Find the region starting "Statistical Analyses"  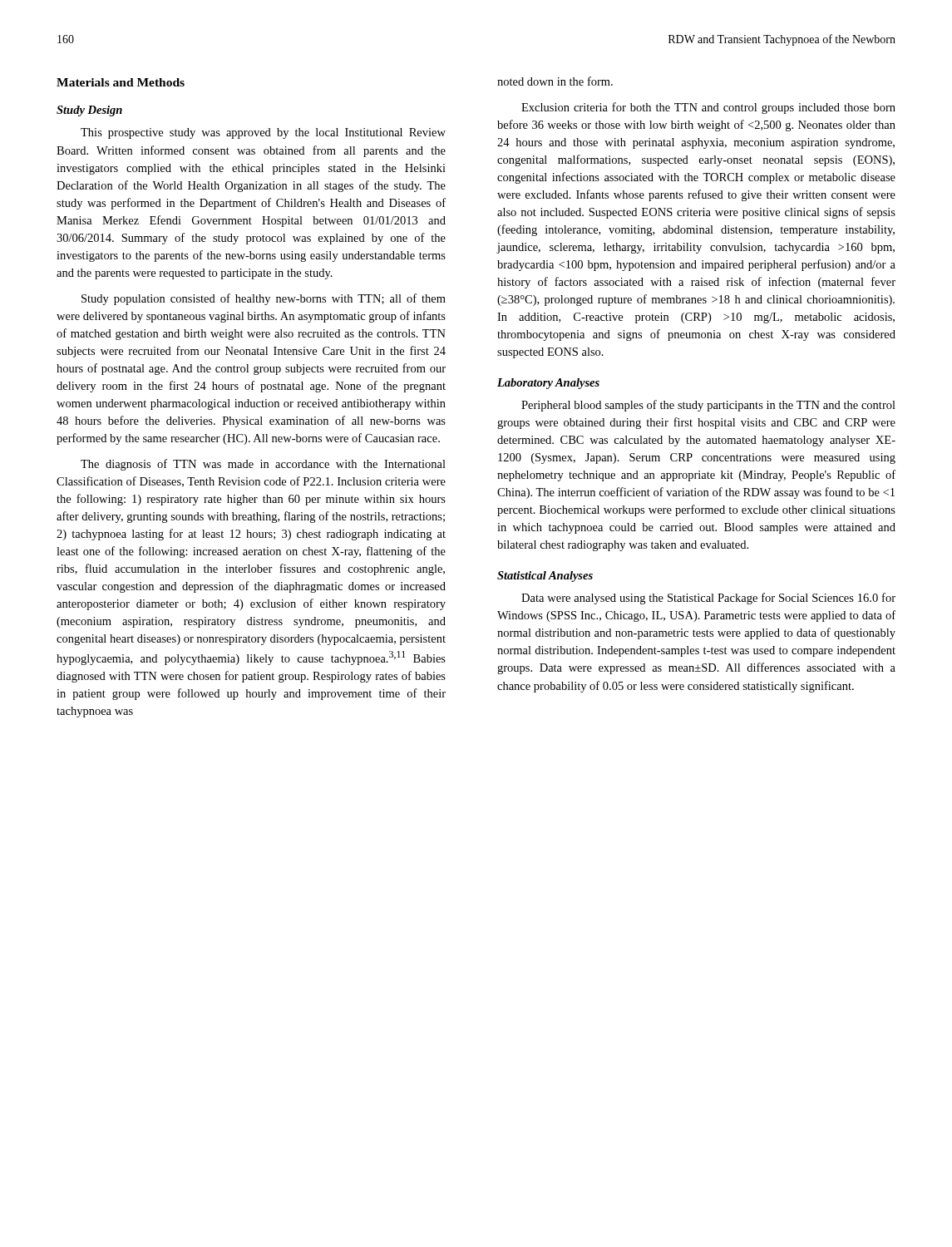pos(545,576)
